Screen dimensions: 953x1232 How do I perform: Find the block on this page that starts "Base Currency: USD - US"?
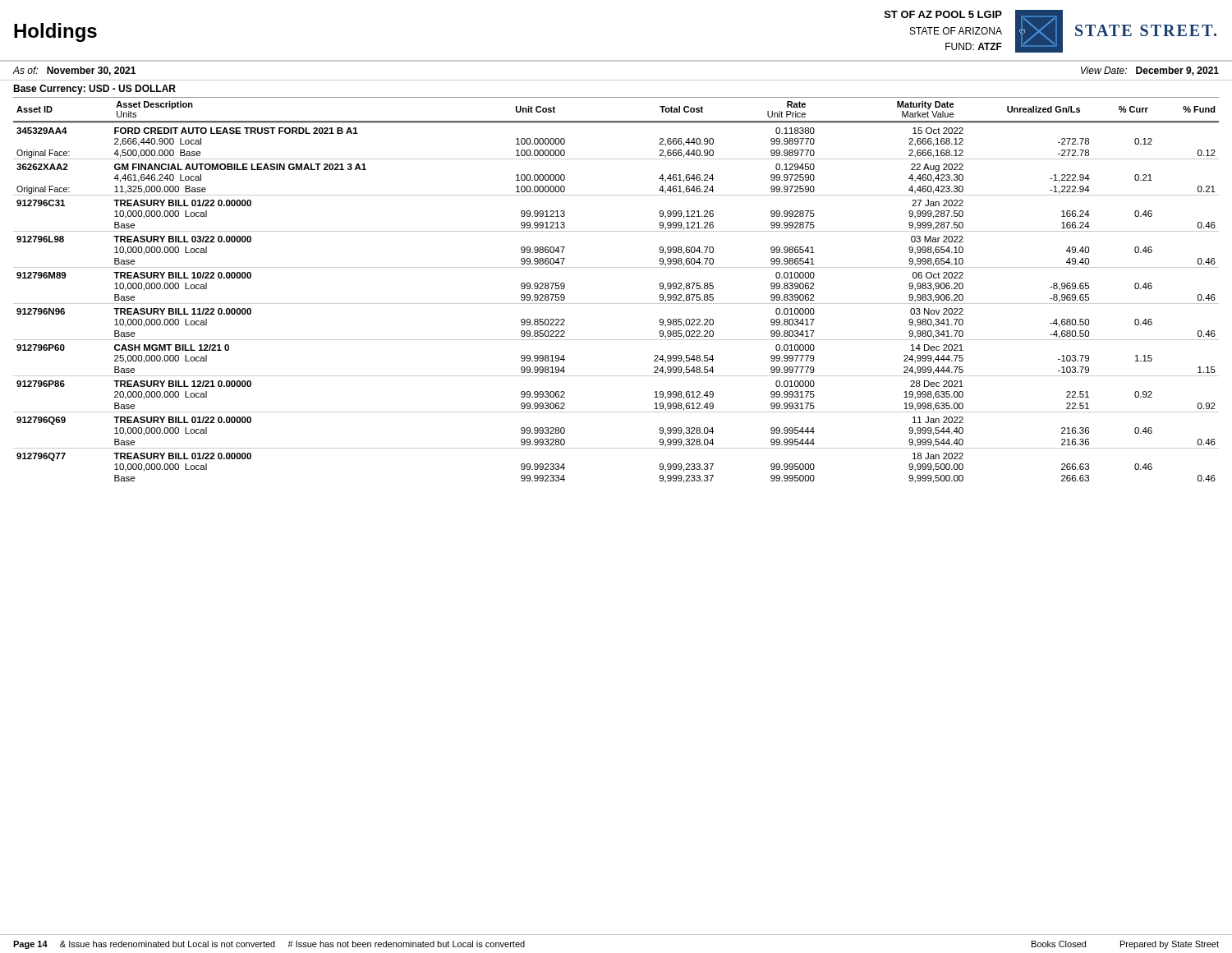(x=94, y=89)
